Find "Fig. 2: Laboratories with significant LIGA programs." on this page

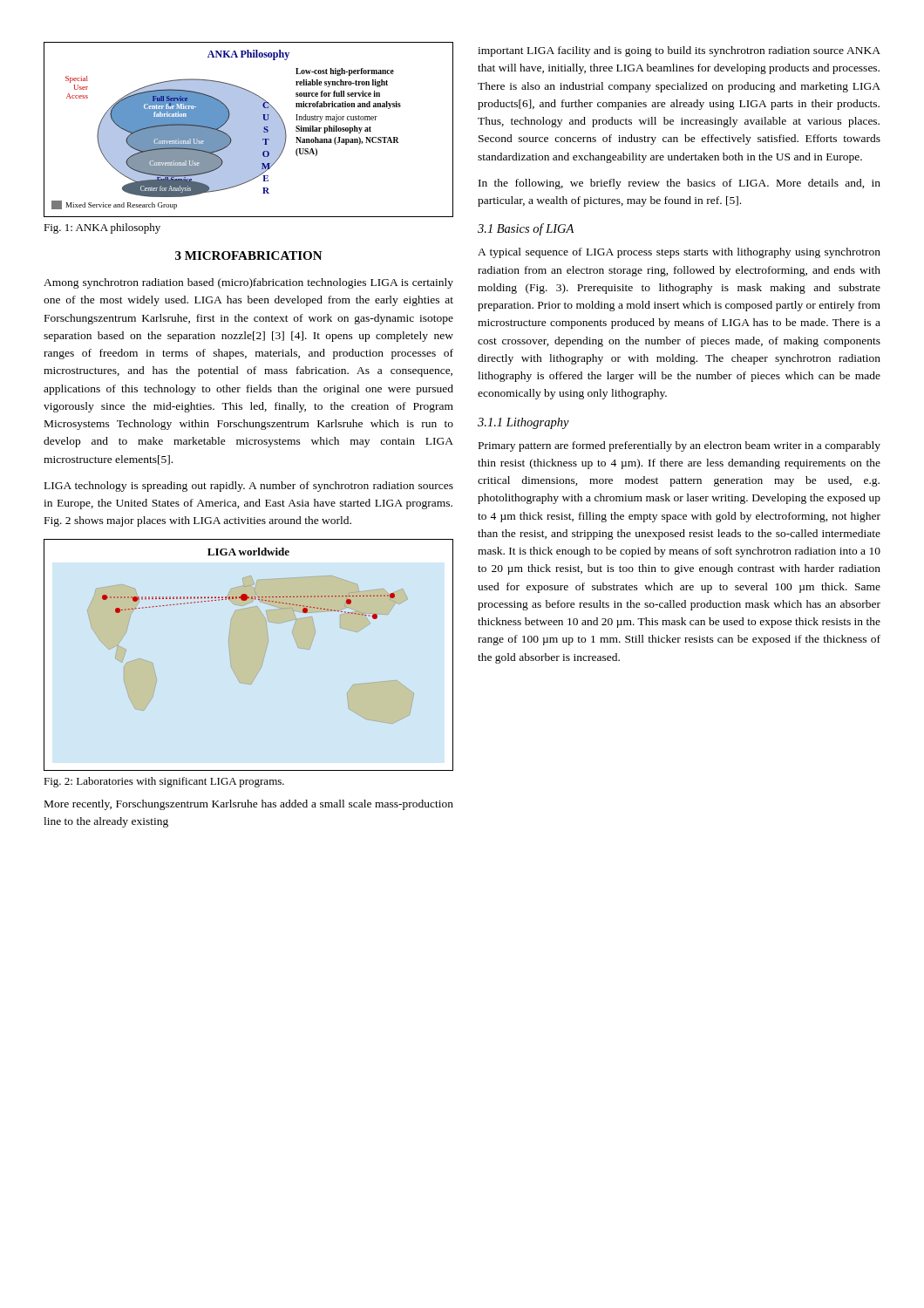248,781
